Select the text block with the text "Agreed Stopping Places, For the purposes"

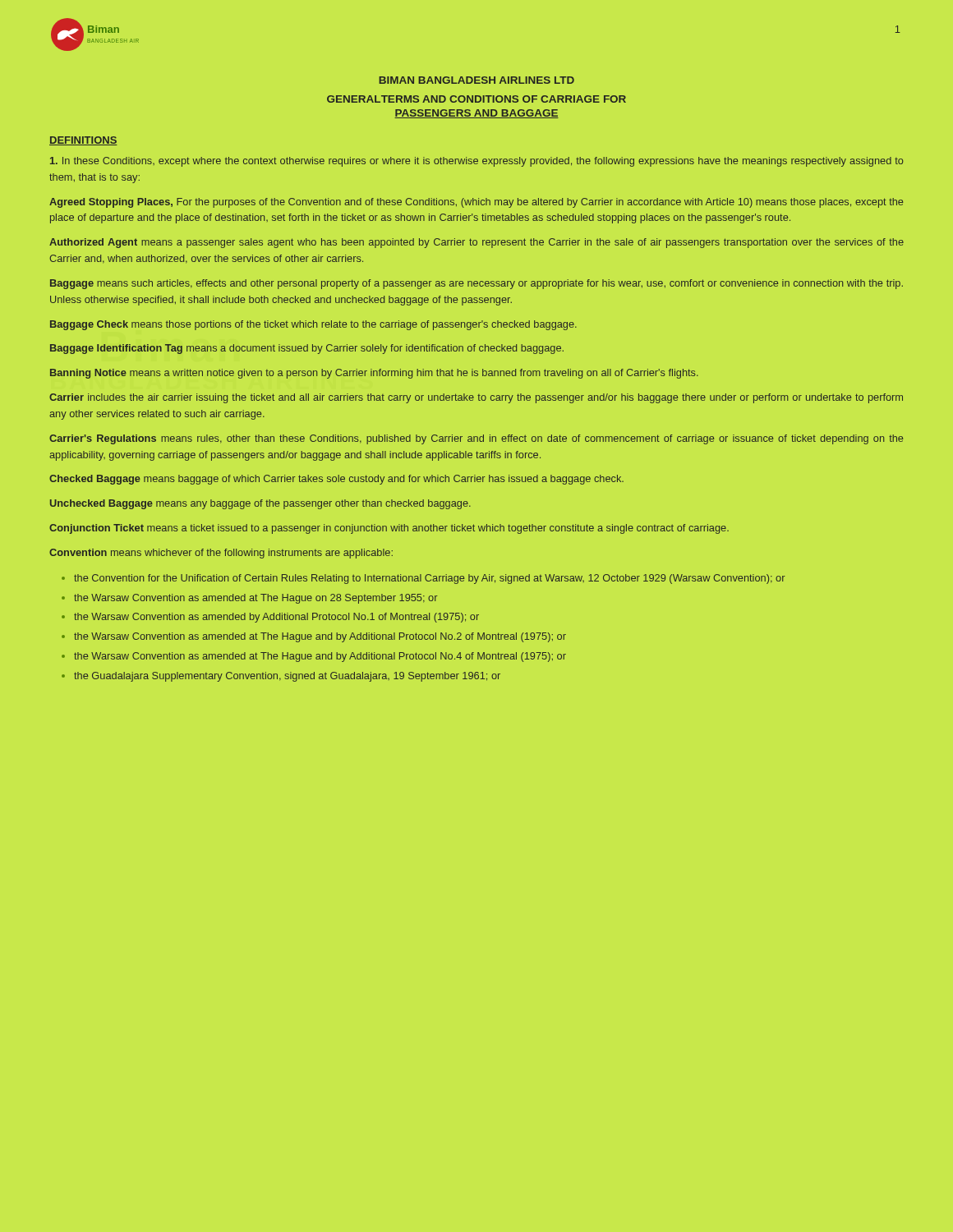pos(476,210)
